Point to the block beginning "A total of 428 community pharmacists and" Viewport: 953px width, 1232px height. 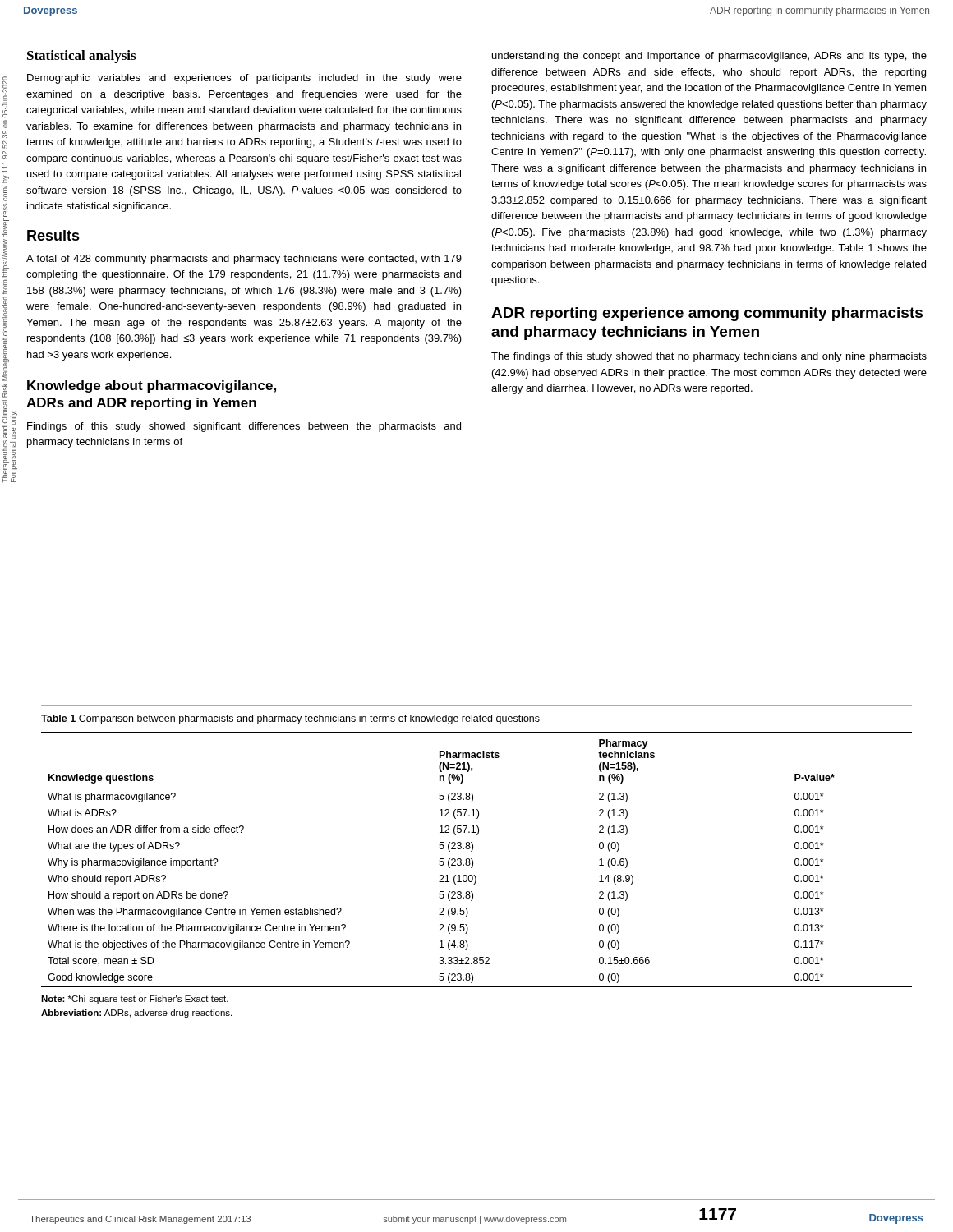click(x=244, y=306)
